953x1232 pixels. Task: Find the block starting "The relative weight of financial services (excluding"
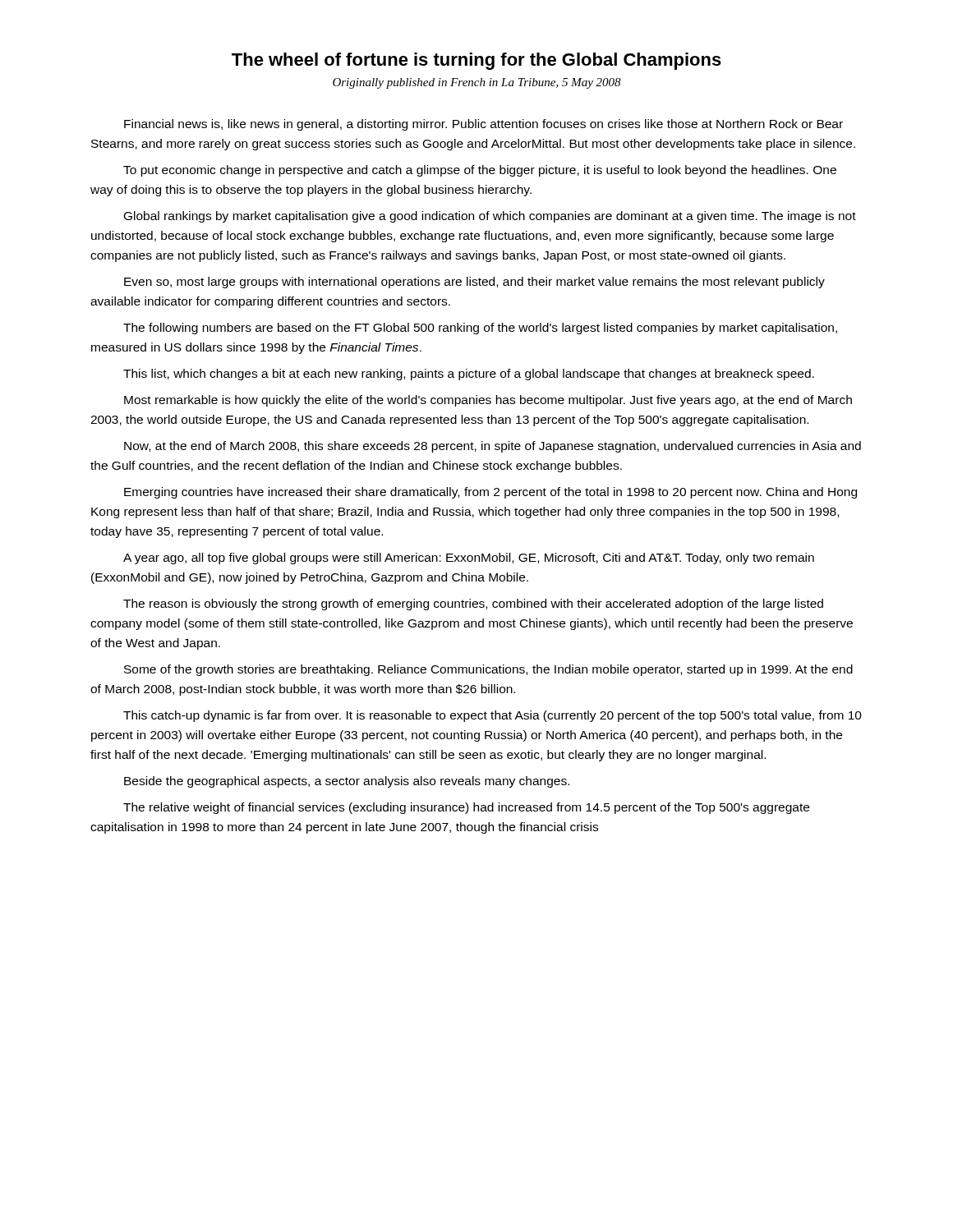pyautogui.click(x=450, y=817)
